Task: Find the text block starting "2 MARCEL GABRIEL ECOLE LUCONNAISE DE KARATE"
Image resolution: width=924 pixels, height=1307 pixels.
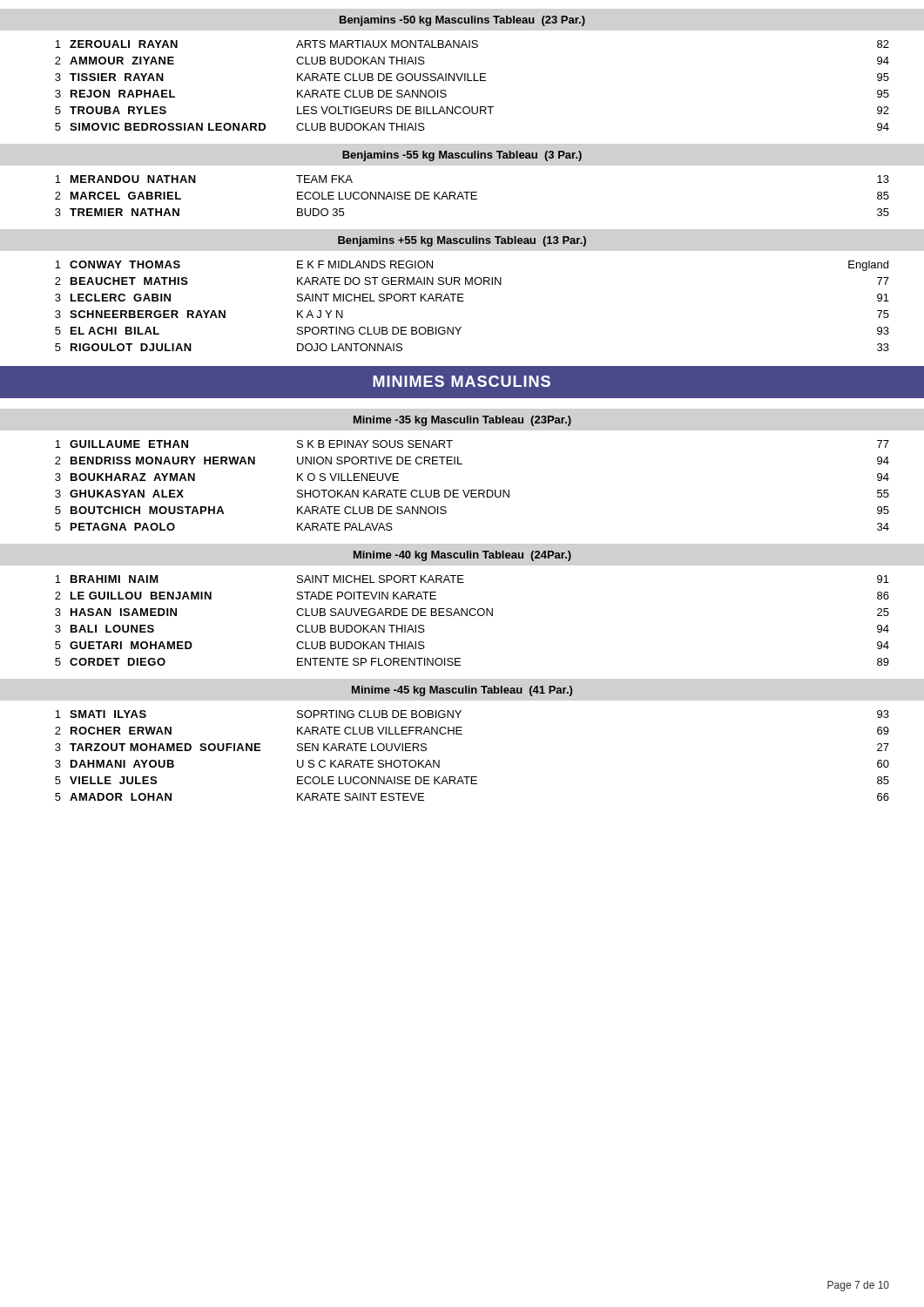Action: pos(462,196)
